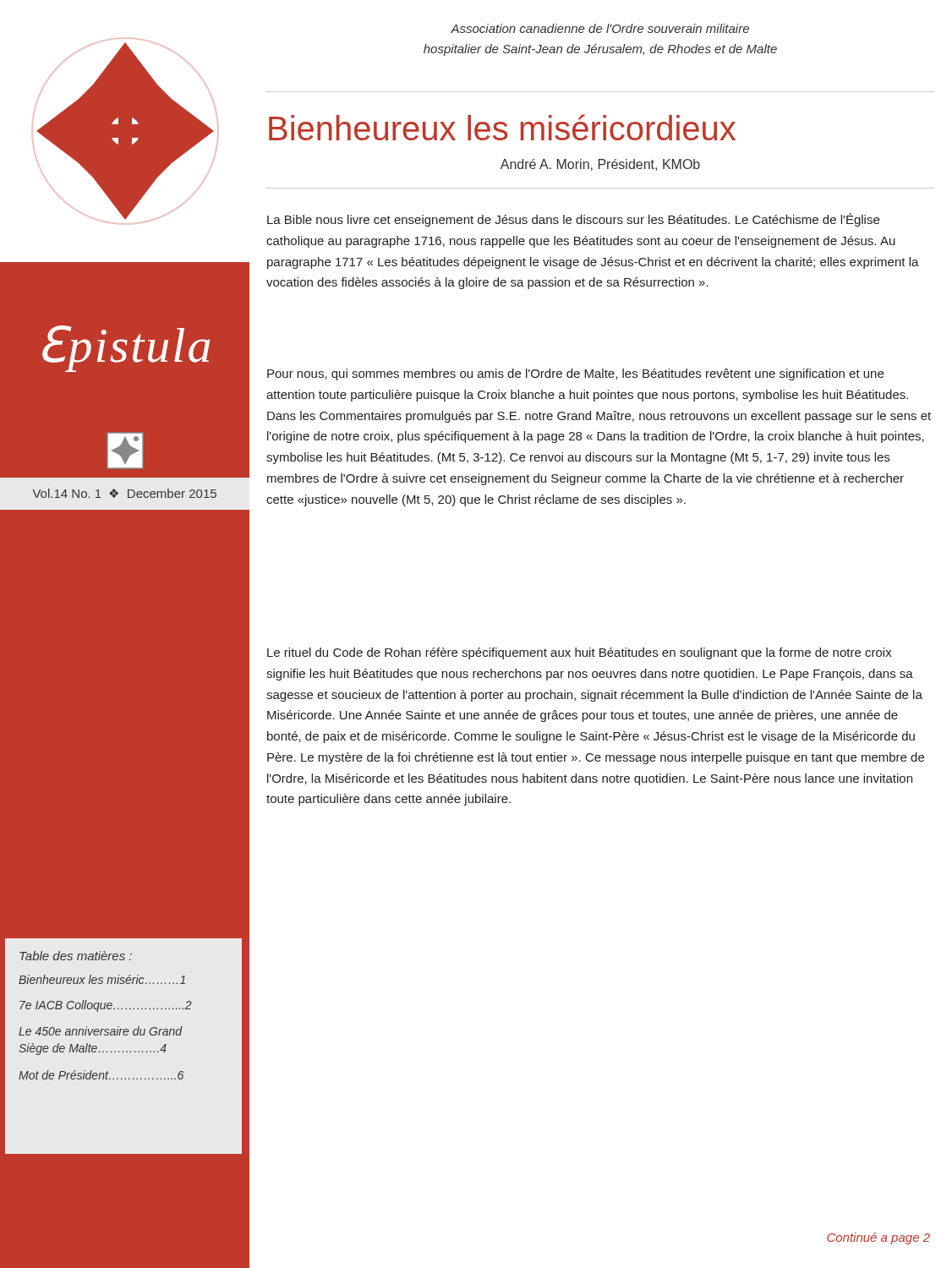Find the title

[600, 128]
